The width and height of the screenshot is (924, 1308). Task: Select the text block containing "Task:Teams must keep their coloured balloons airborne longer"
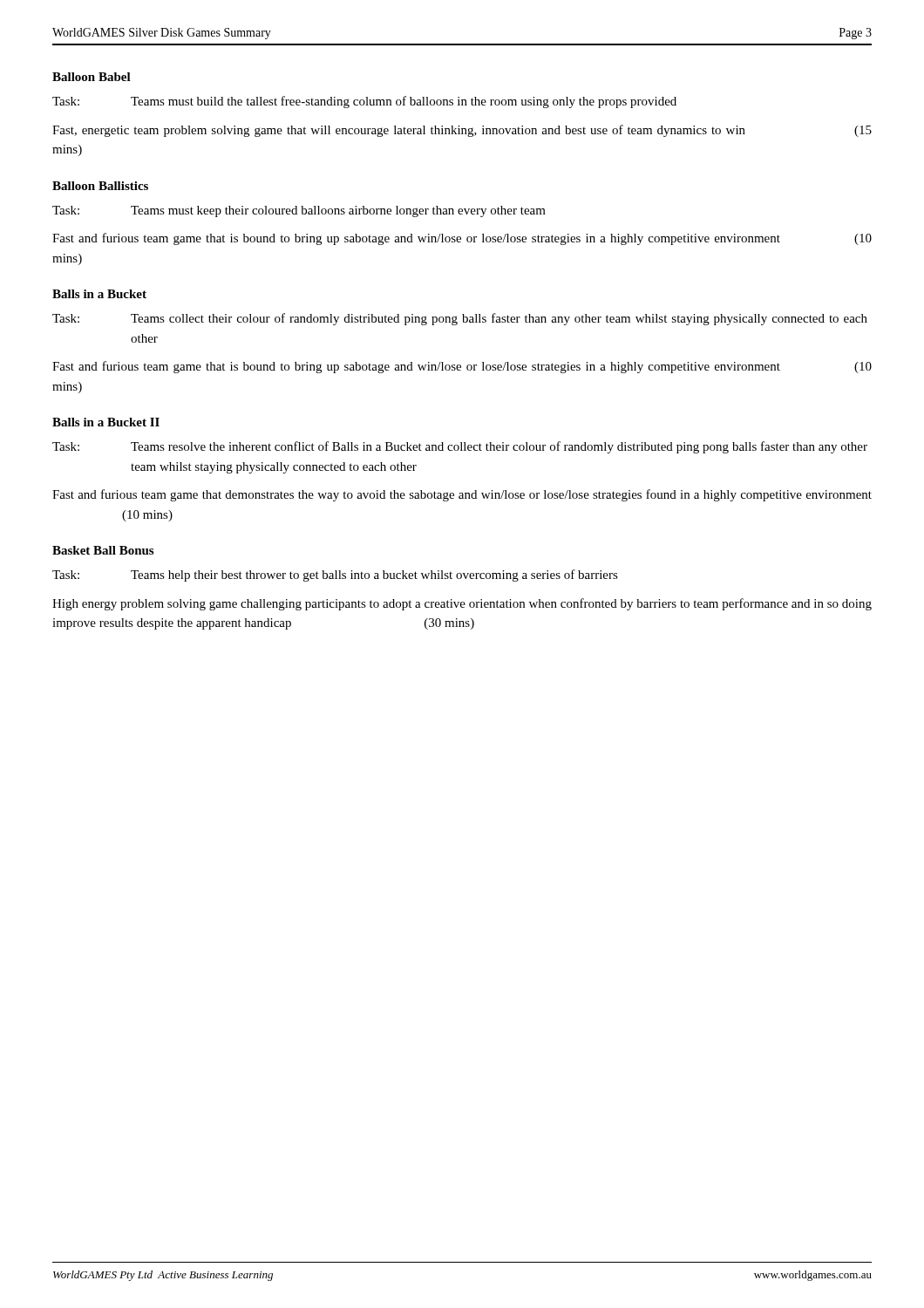(x=460, y=210)
